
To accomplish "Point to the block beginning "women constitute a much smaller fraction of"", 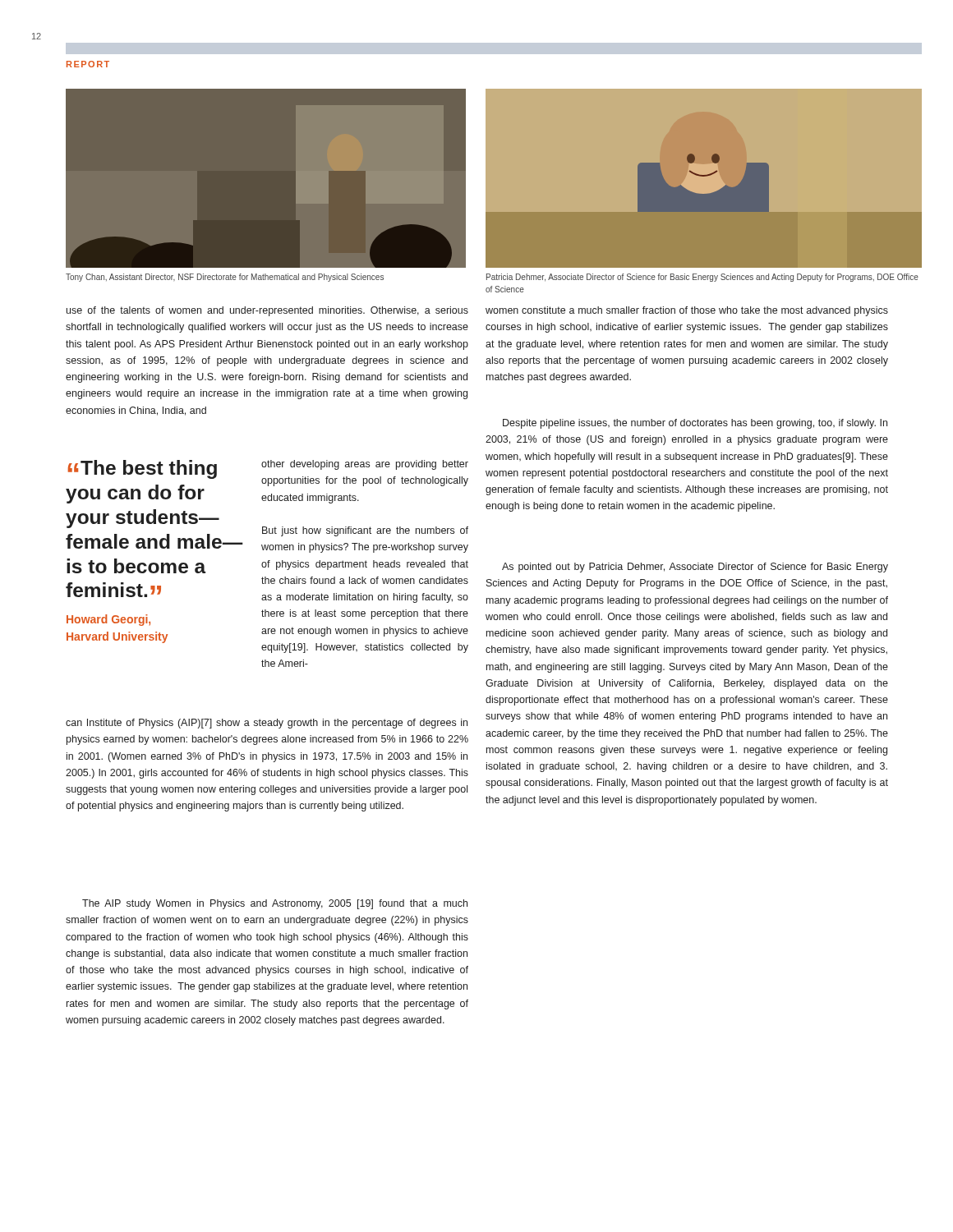I will tap(687, 344).
